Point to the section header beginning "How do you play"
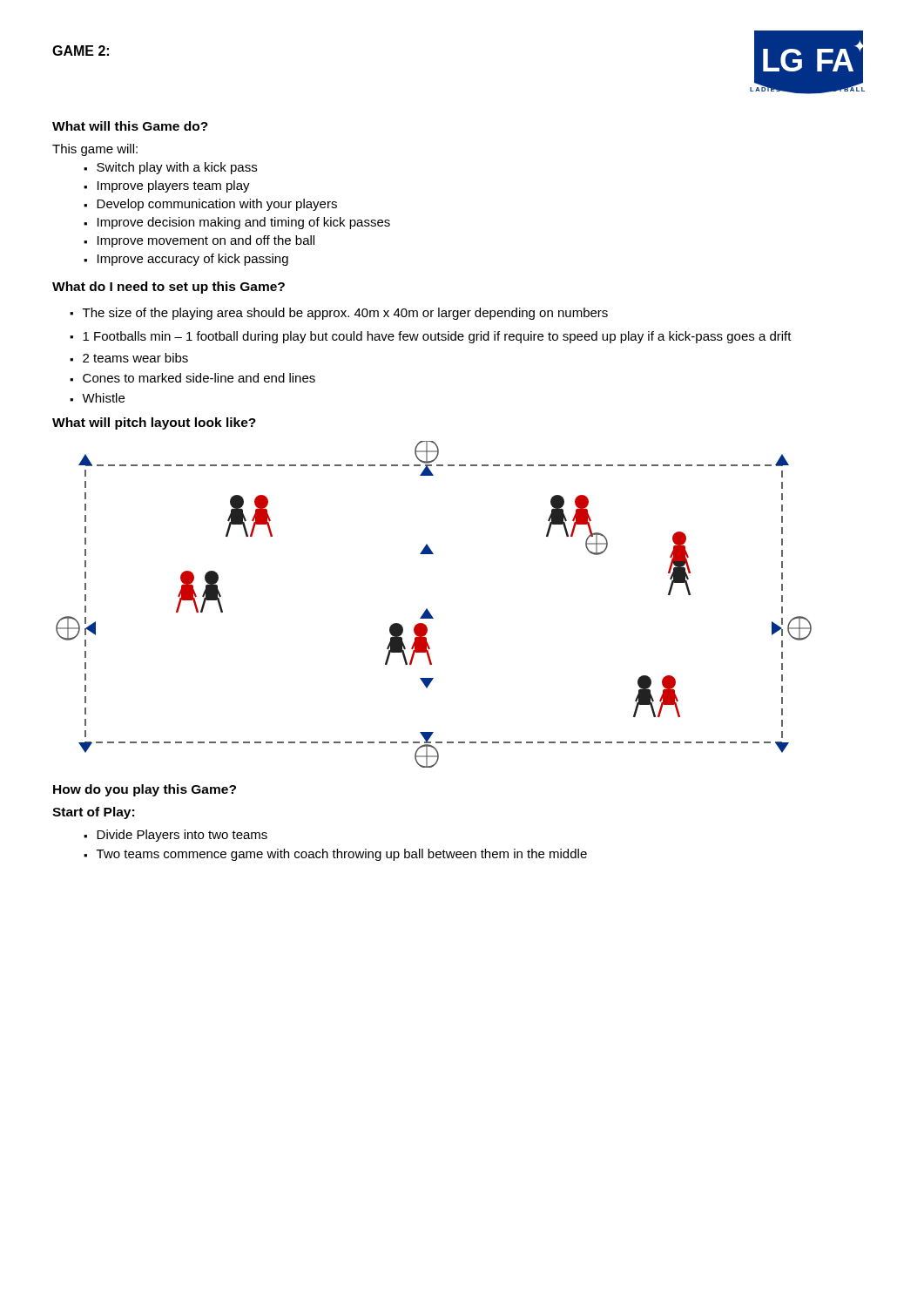This screenshot has width=924, height=1307. pyautogui.click(x=145, y=789)
